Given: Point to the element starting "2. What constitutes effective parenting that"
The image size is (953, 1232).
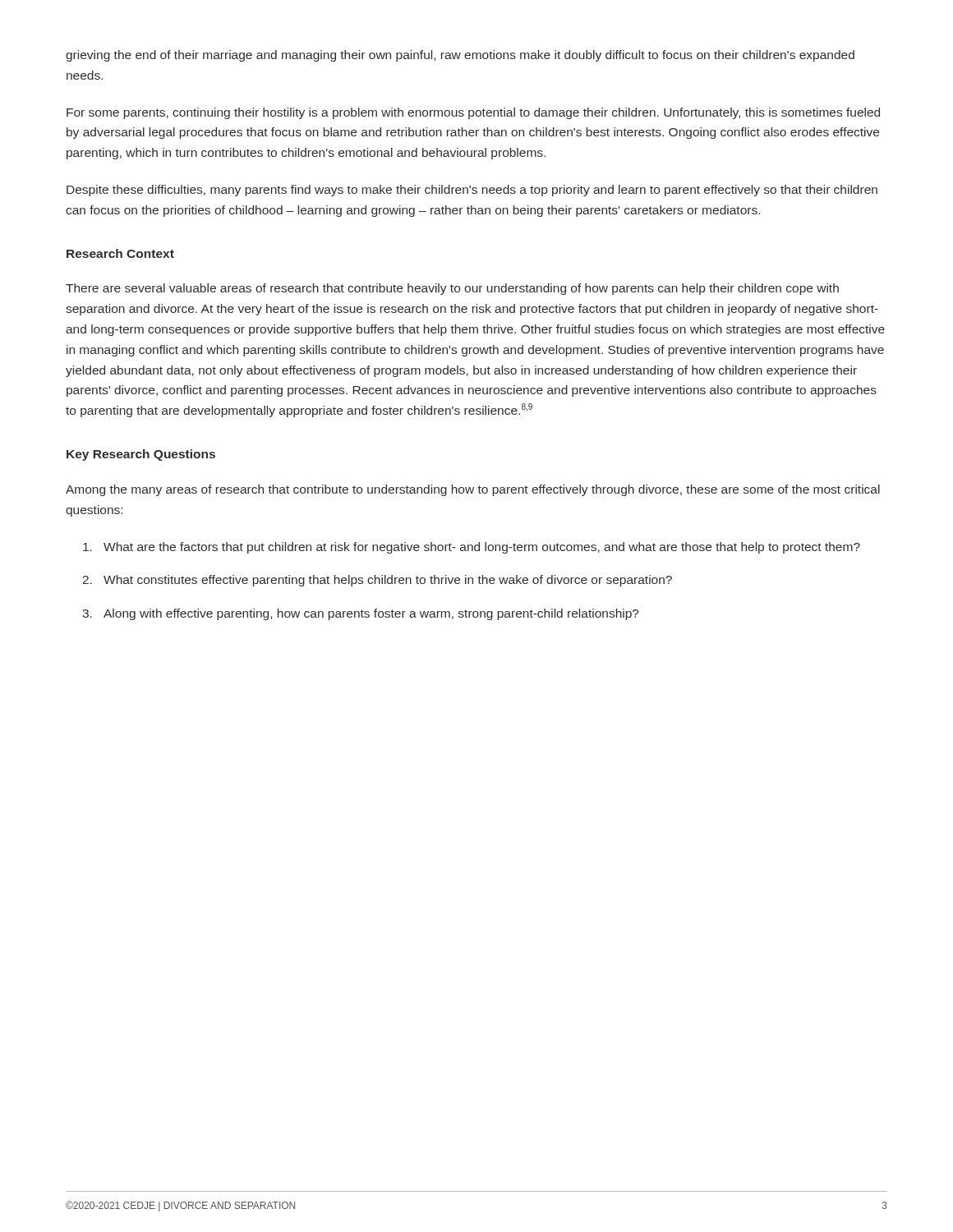Looking at the screenshot, I should tap(485, 580).
